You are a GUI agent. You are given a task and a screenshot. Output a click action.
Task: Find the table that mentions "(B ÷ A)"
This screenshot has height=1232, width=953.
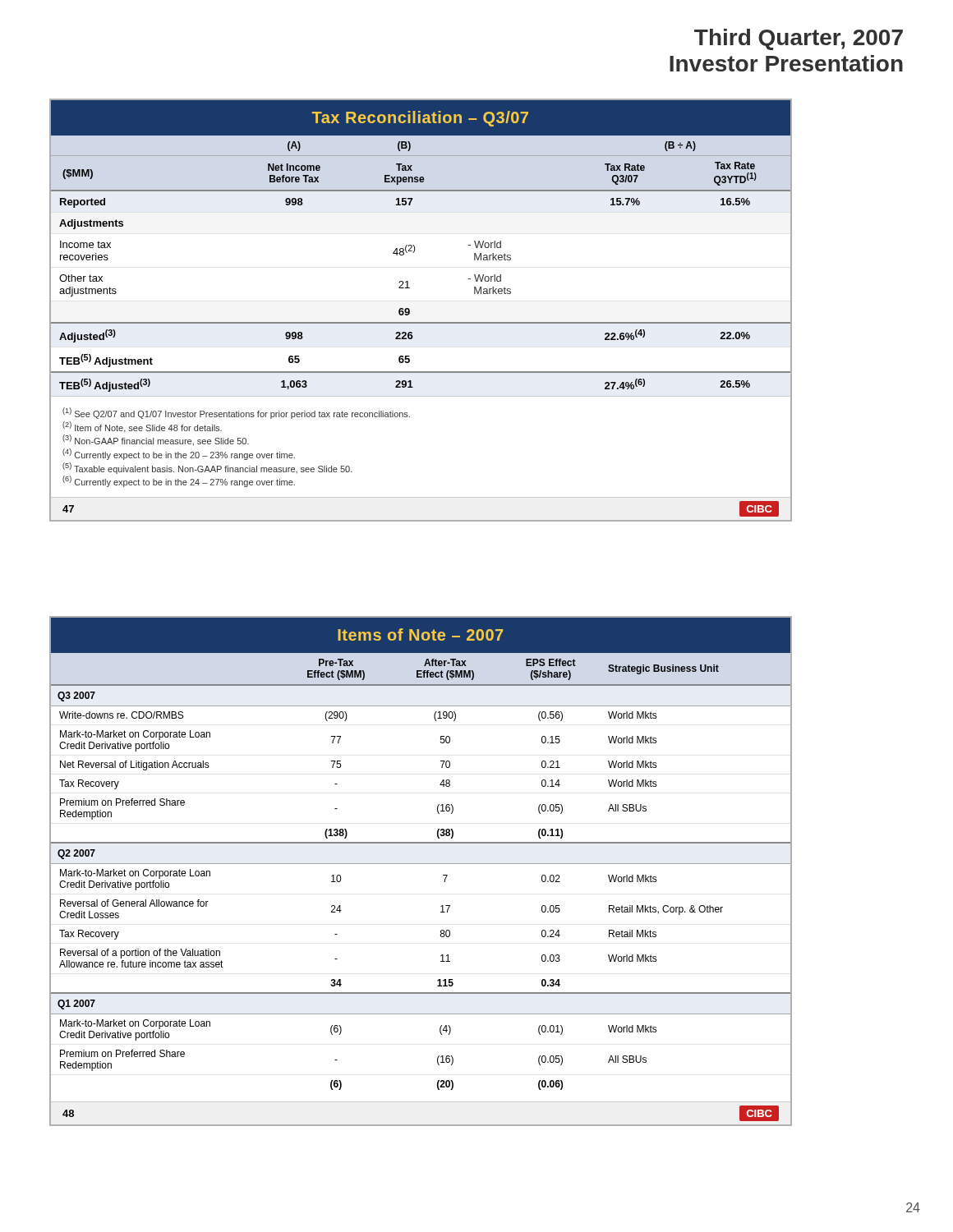tap(421, 266)
